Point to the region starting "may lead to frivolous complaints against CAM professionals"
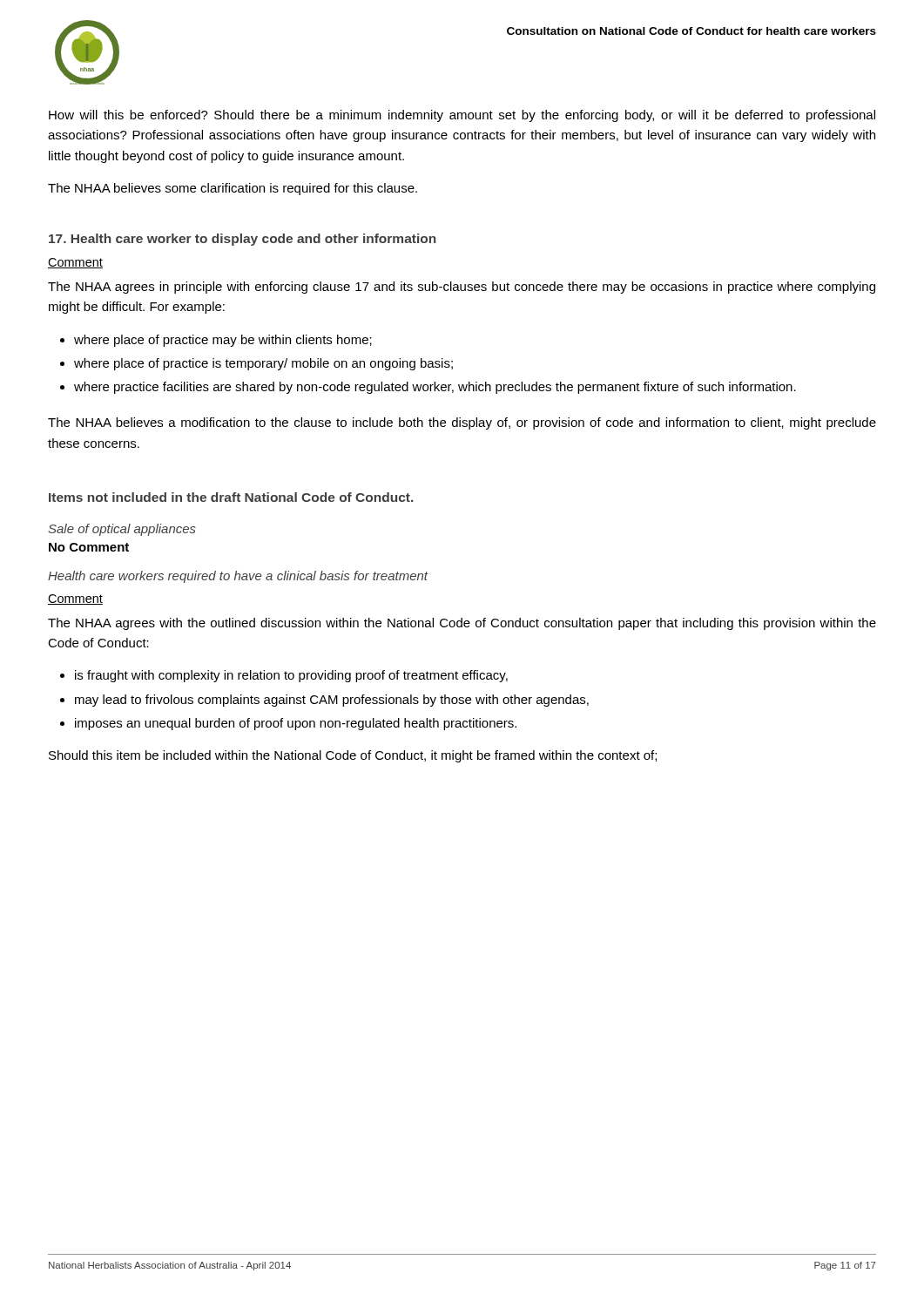924x1307 pixels. pos(332,699)
